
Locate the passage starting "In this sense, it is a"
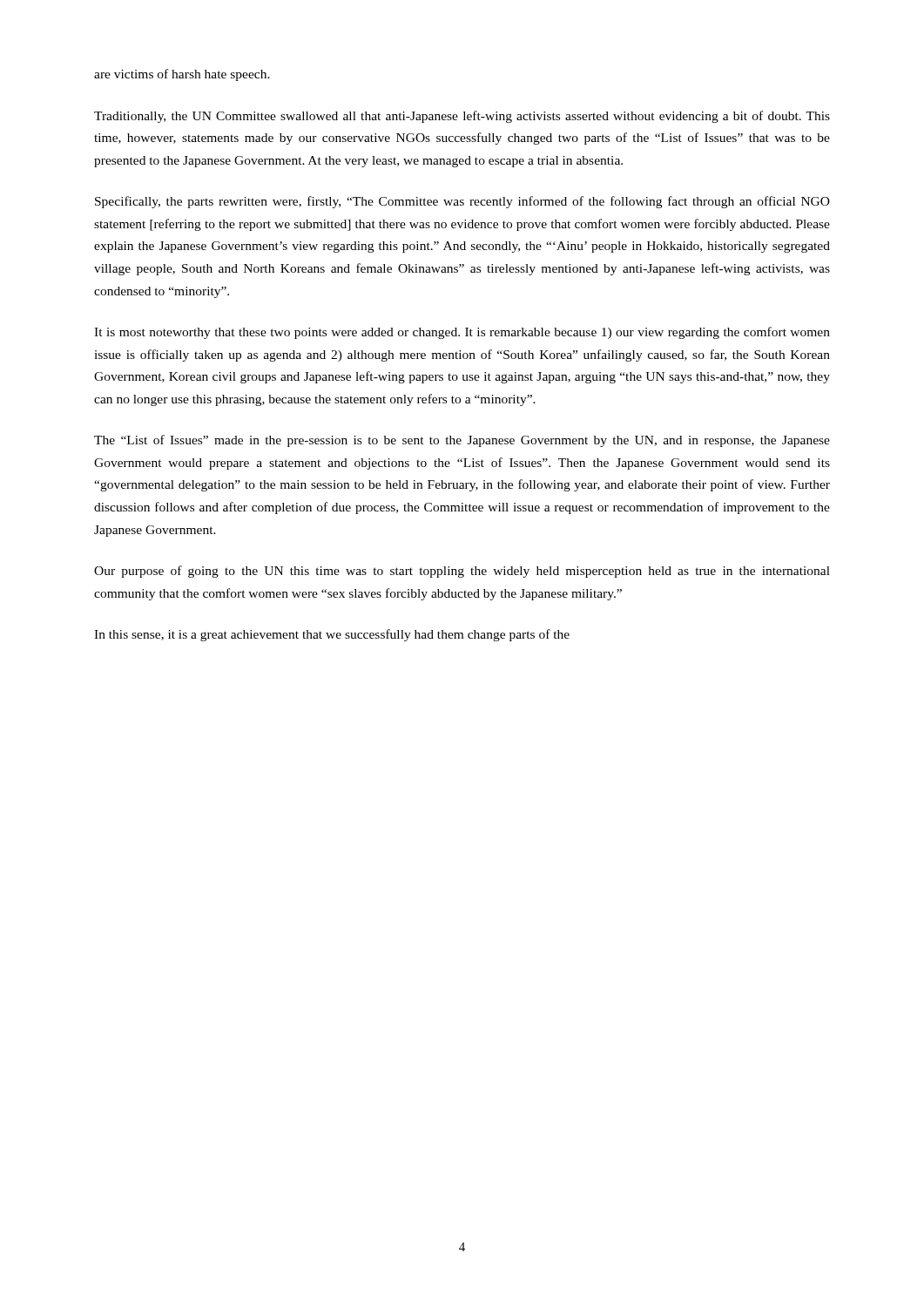point(332,634)
